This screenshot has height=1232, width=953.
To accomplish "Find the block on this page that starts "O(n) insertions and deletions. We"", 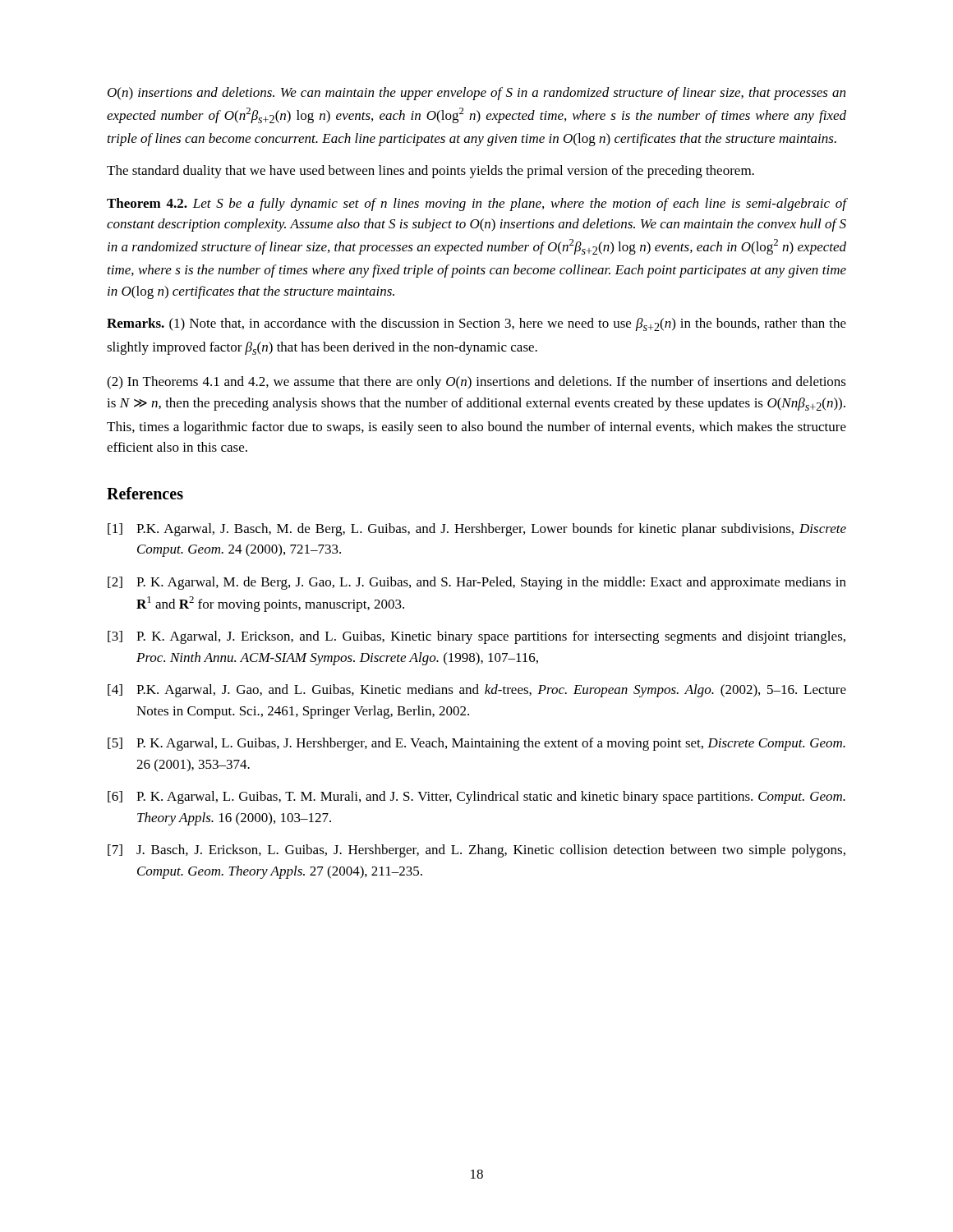I will [x=476, y=116].
